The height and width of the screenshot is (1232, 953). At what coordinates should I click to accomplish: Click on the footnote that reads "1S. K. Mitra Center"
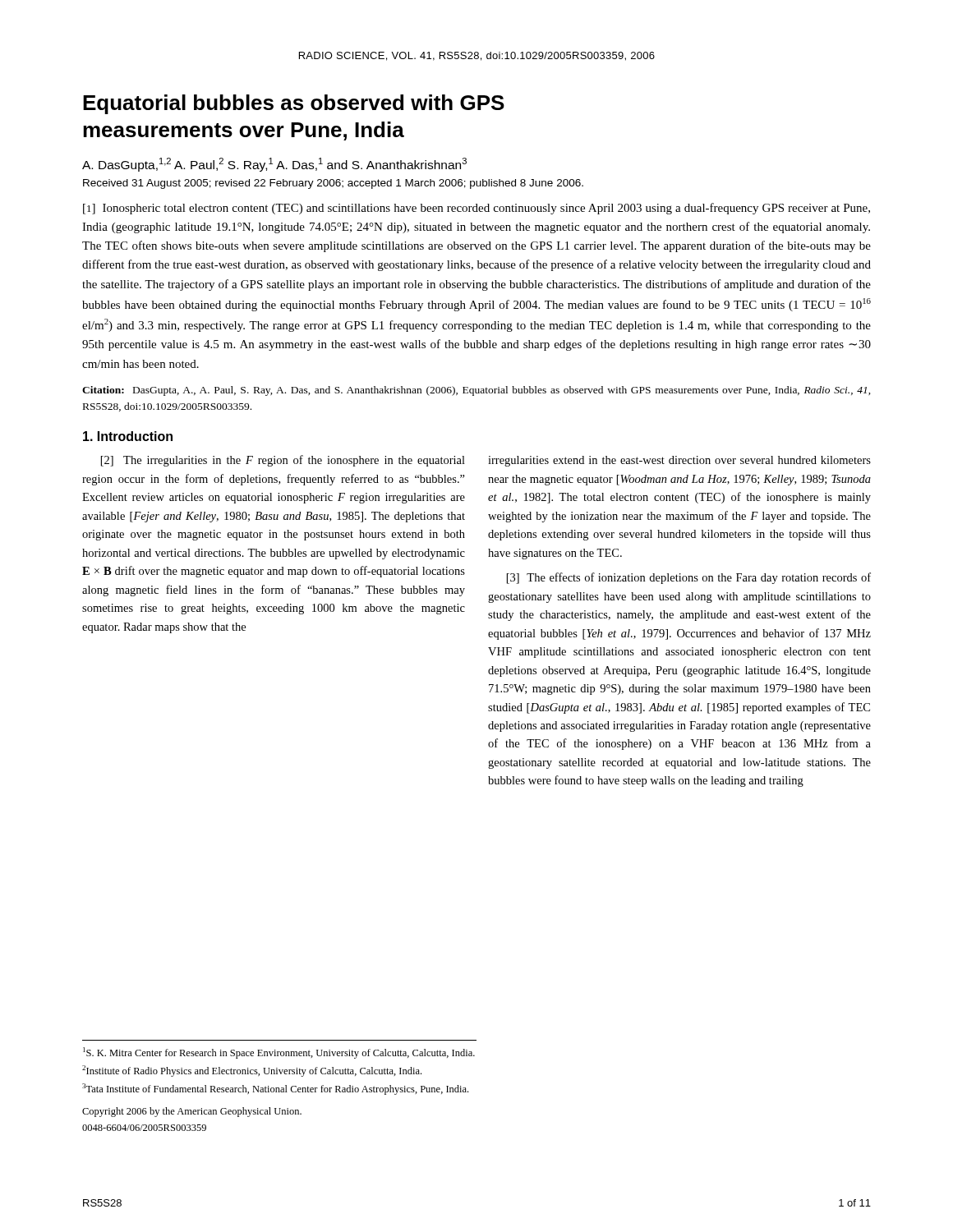(x=279, y=1090)
